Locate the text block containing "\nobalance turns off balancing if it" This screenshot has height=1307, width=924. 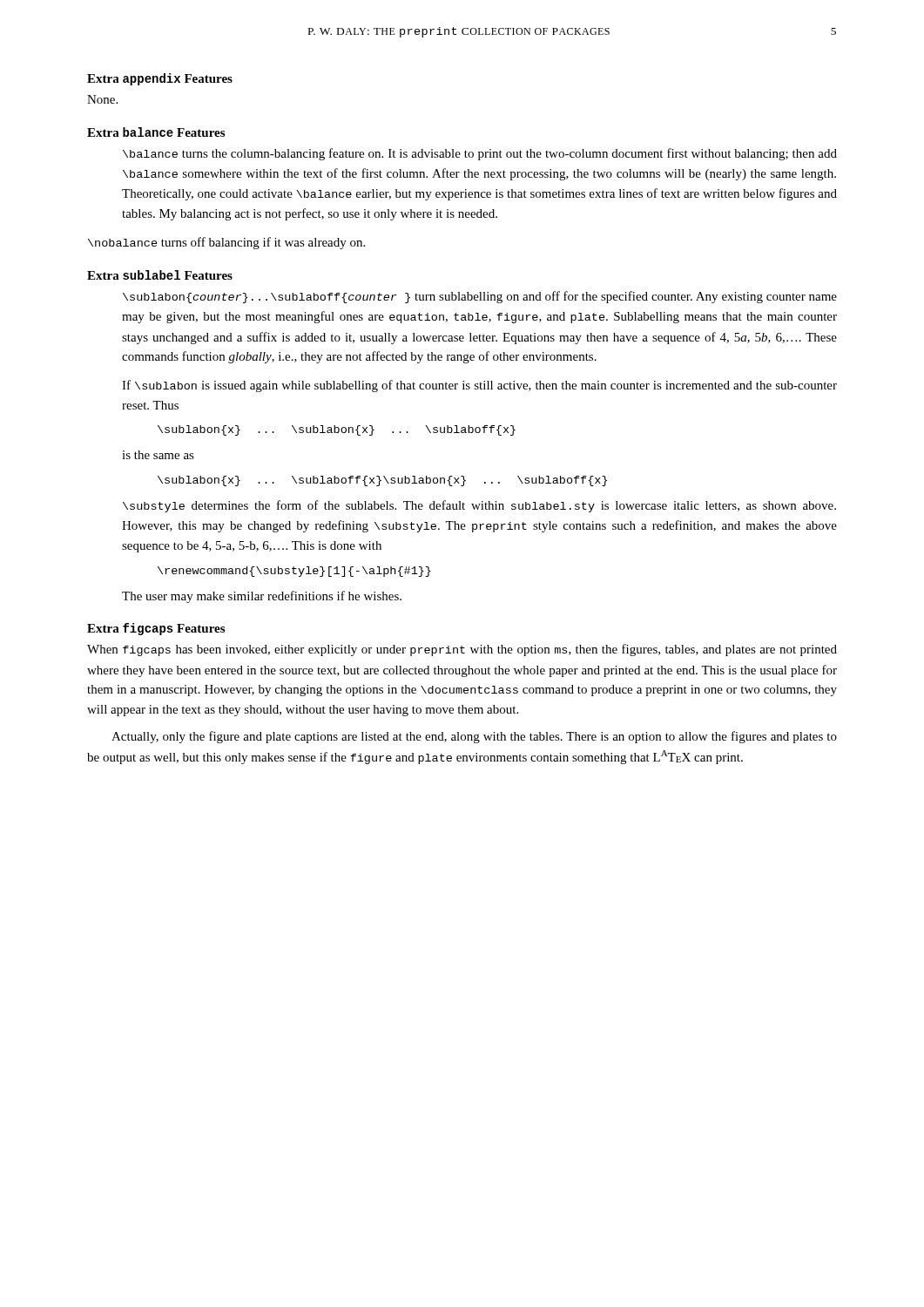[227, 242]
